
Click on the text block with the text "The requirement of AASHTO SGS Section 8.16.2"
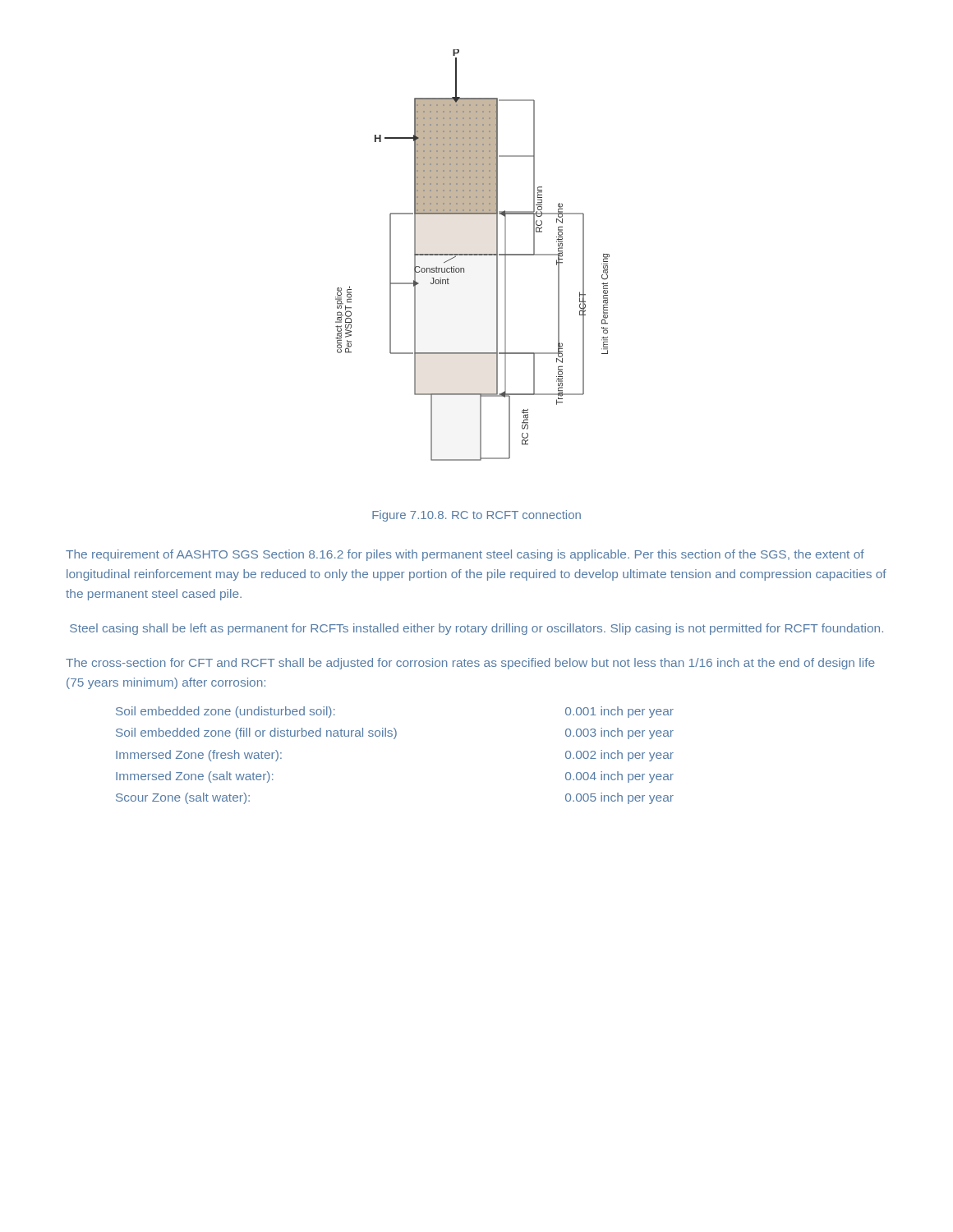476,574
